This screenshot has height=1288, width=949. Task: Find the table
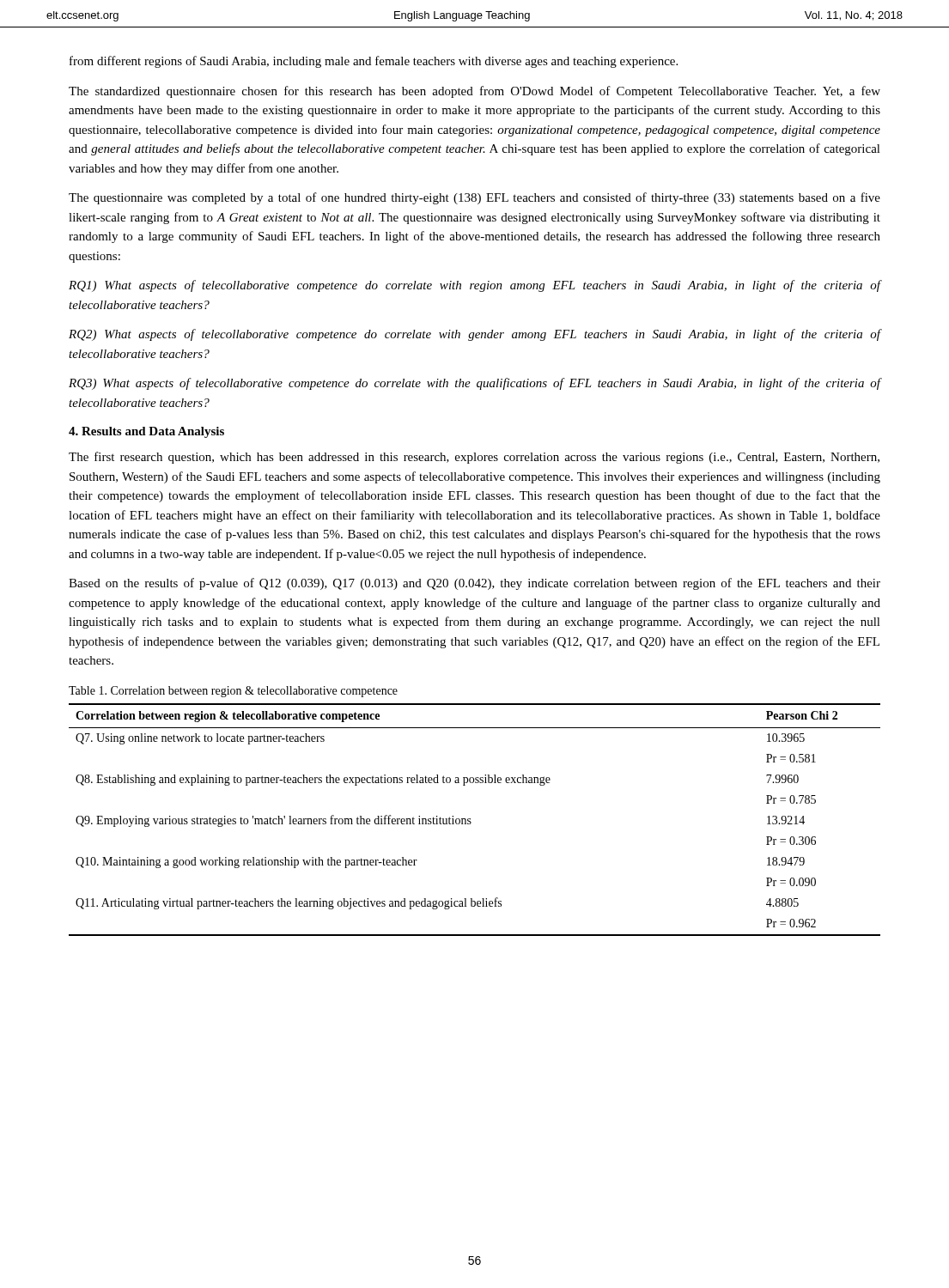pos(474,819)
